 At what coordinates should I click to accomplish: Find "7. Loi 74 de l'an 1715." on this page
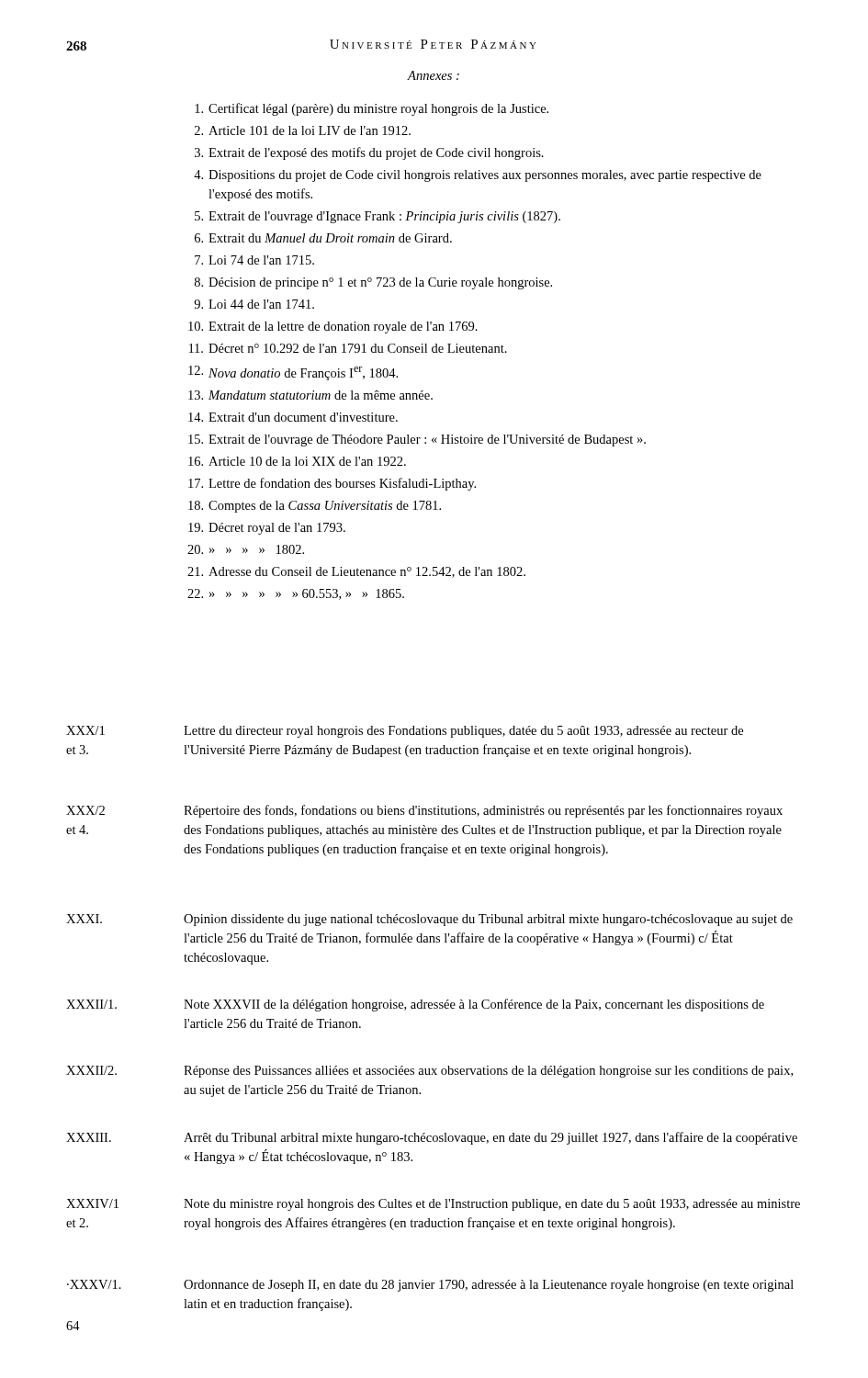(249, 261)
